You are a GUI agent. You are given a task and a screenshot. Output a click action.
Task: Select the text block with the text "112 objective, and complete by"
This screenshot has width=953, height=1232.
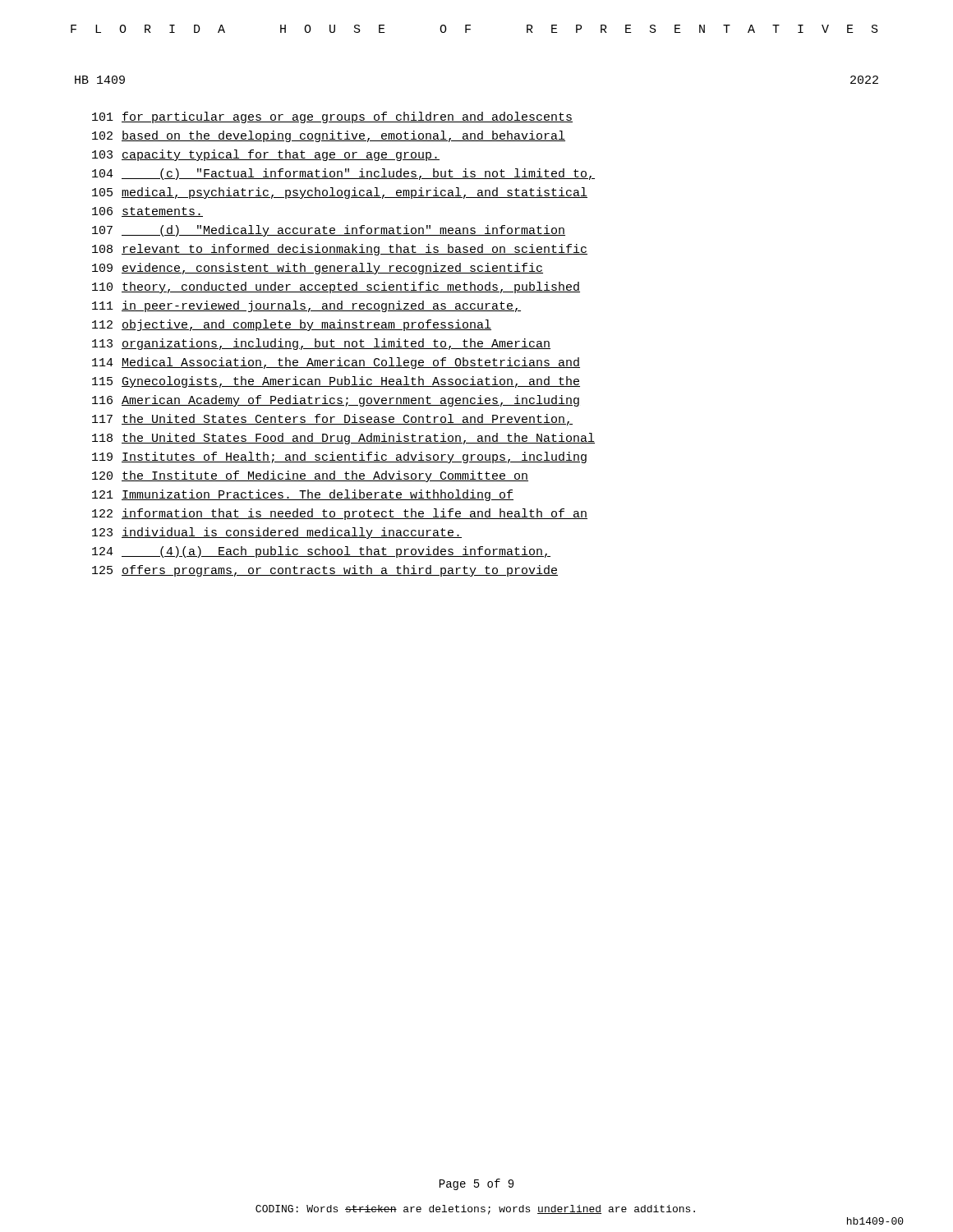click(489, 326)
